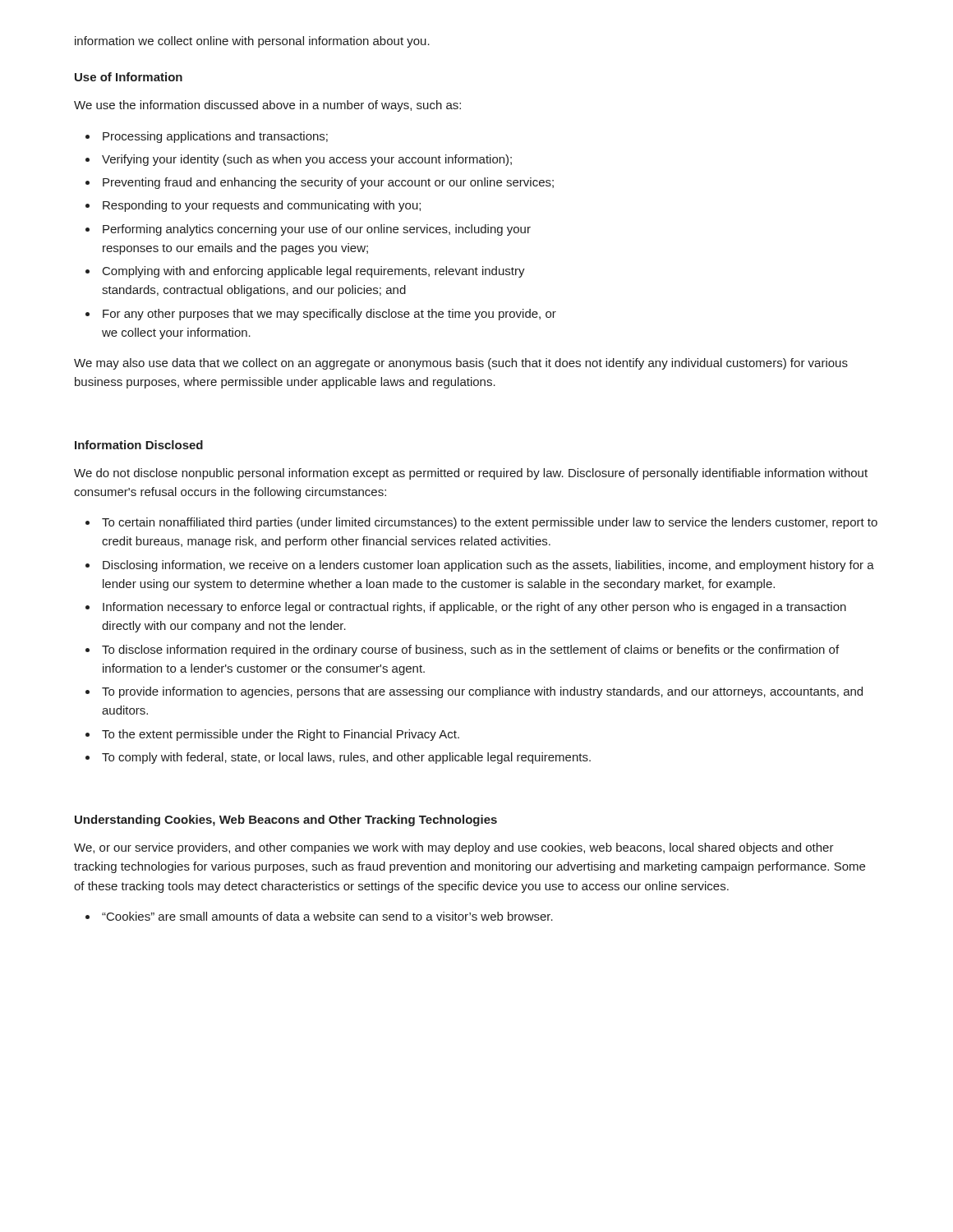Image resolution: width=953 pixels, height=1232 pixels.
Task: Point to the text starting "We may also use"
Action: click(x=461, y=372)
